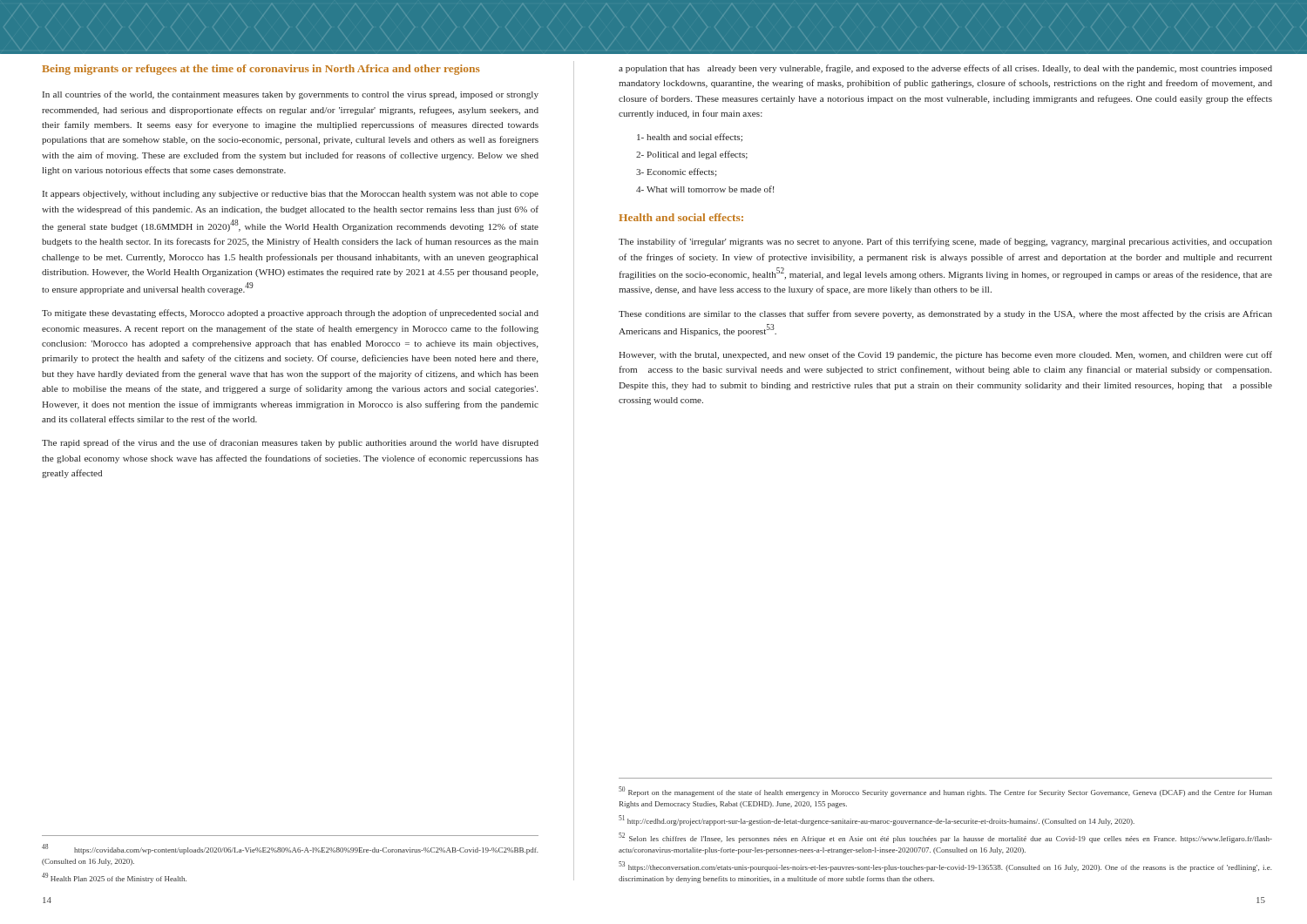Point to "51 http://cedhd.org/project/rapport-sur-la-gestion-de-letat-durgence-sanitaire-au-maroc-gouvernance-de-la-securite-et-droits-humains/. (Consulted on 14 July, 2020)."
This screenshot has width=1307, height=924.
877,820
